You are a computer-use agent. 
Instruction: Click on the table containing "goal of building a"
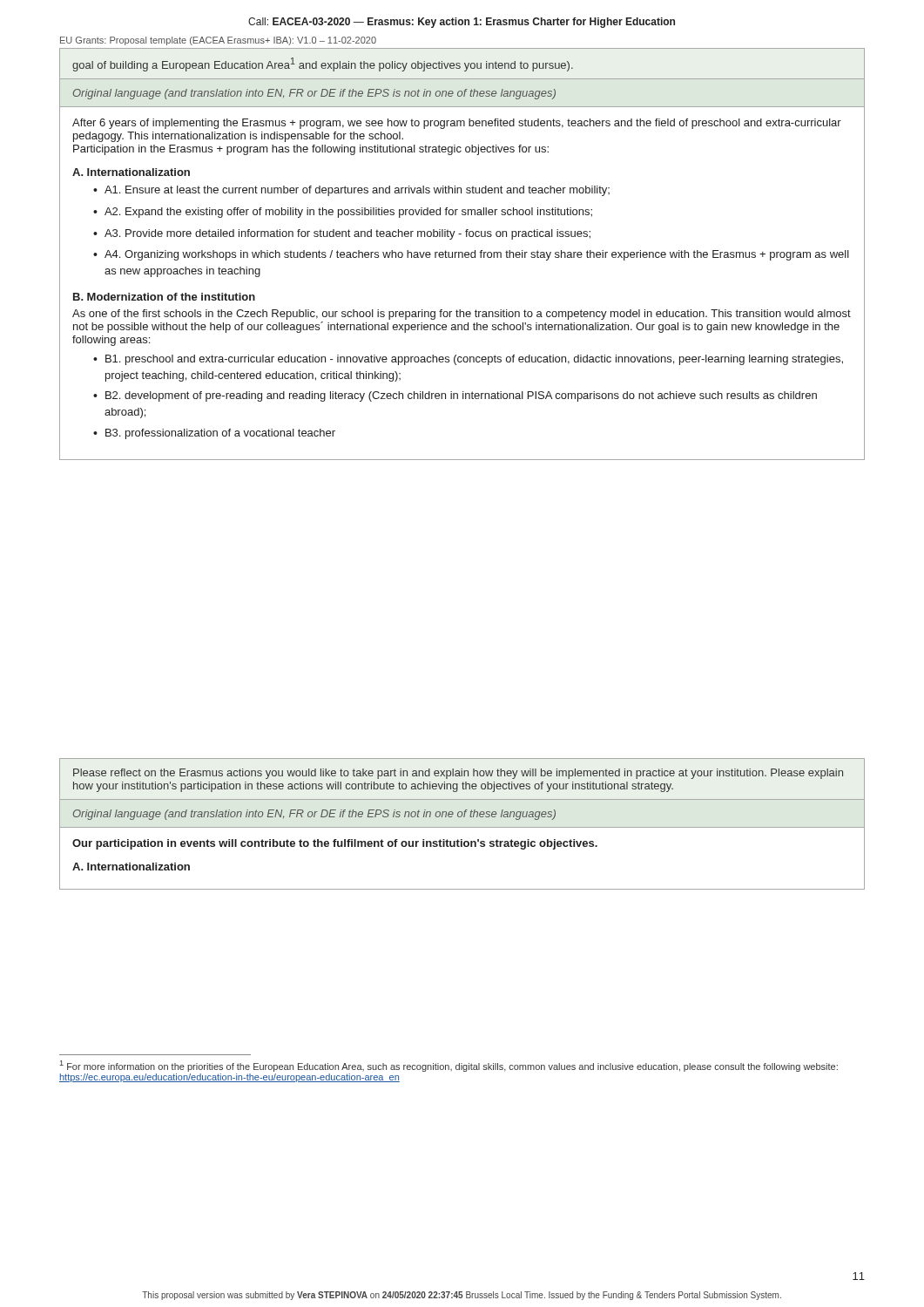point(462,254)
